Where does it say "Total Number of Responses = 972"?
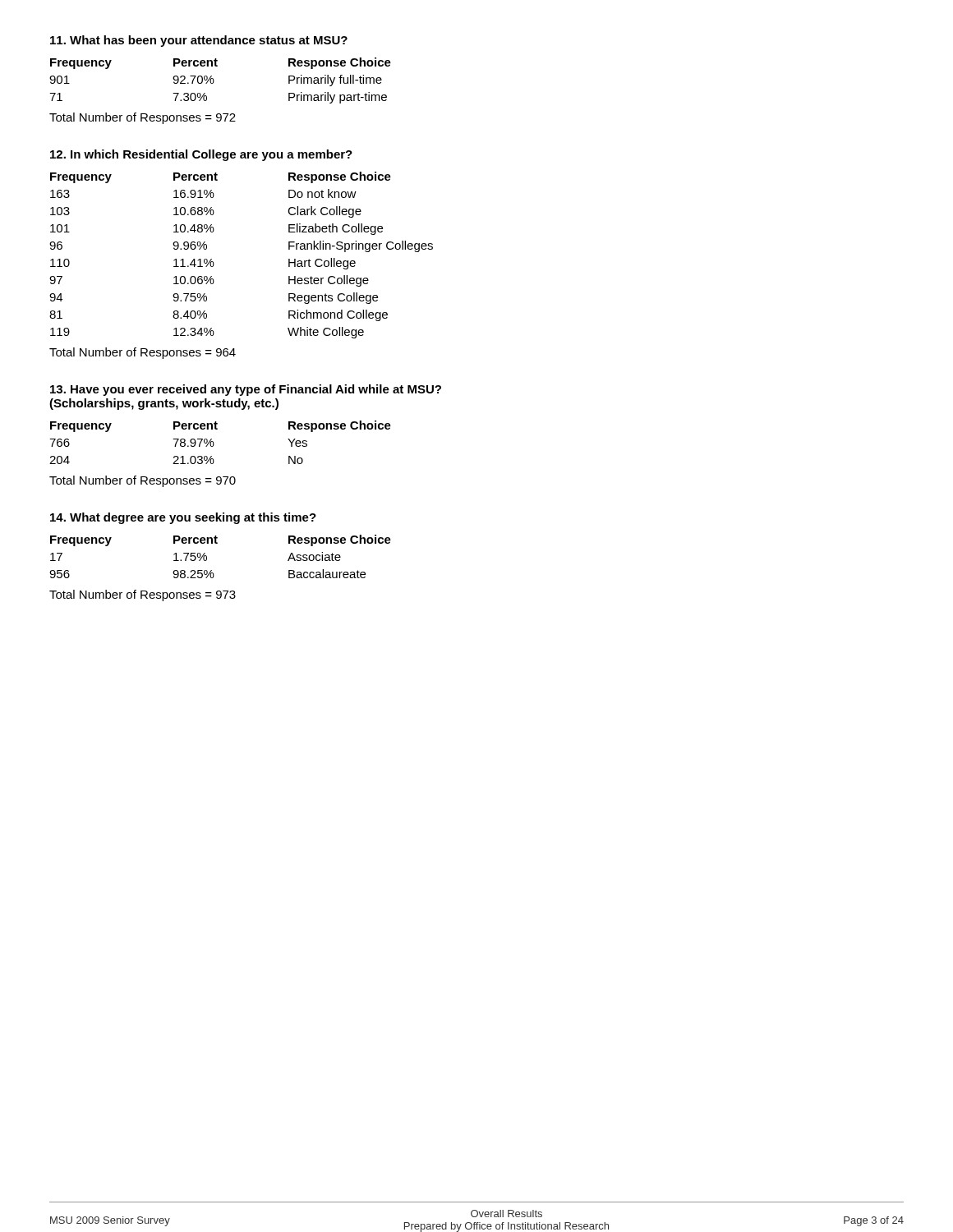This screenshot has height=1232, width=953. (143, 117)
